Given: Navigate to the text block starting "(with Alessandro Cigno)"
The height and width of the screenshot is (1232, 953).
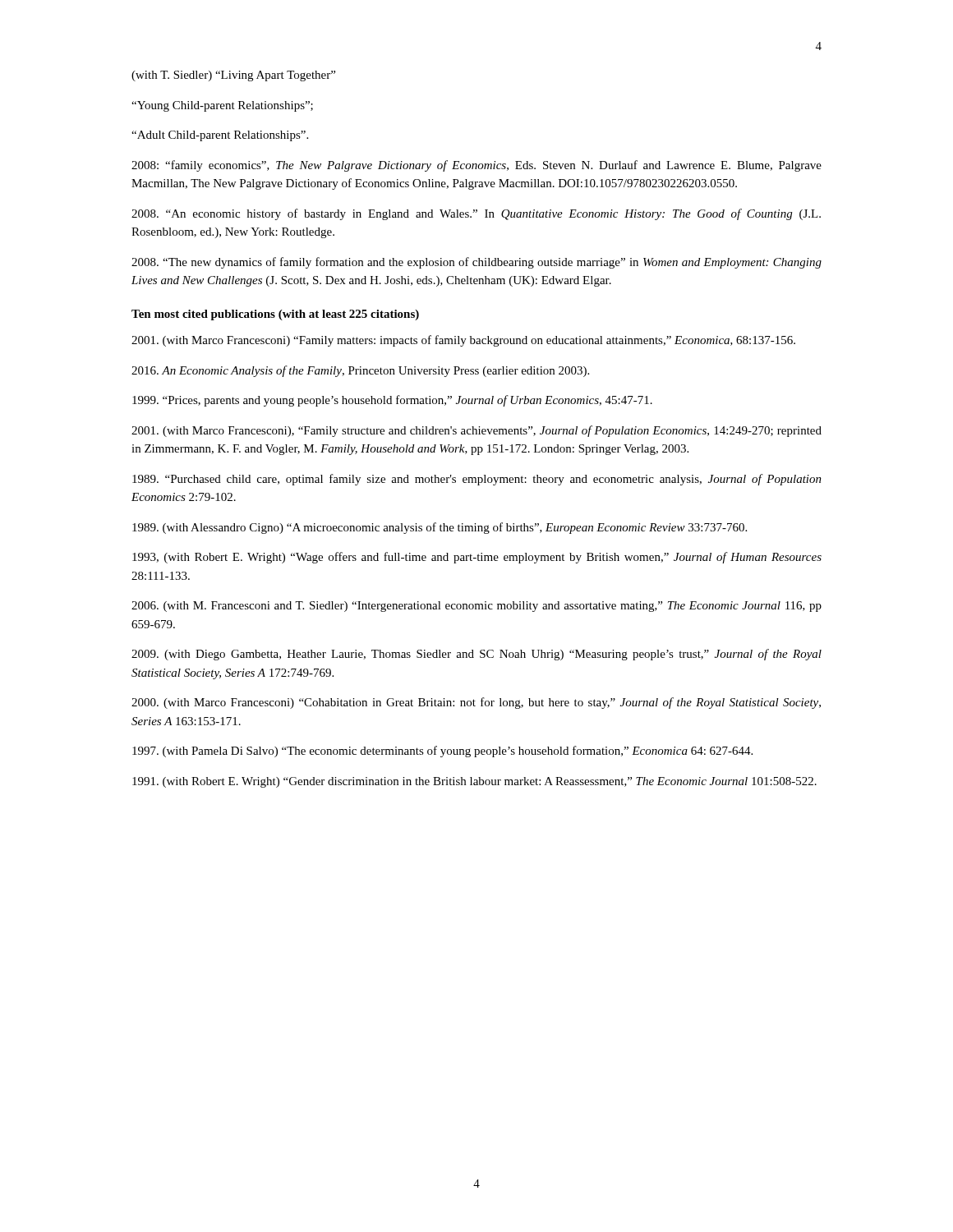Looking at the screenshot, I should click(440, 527).
